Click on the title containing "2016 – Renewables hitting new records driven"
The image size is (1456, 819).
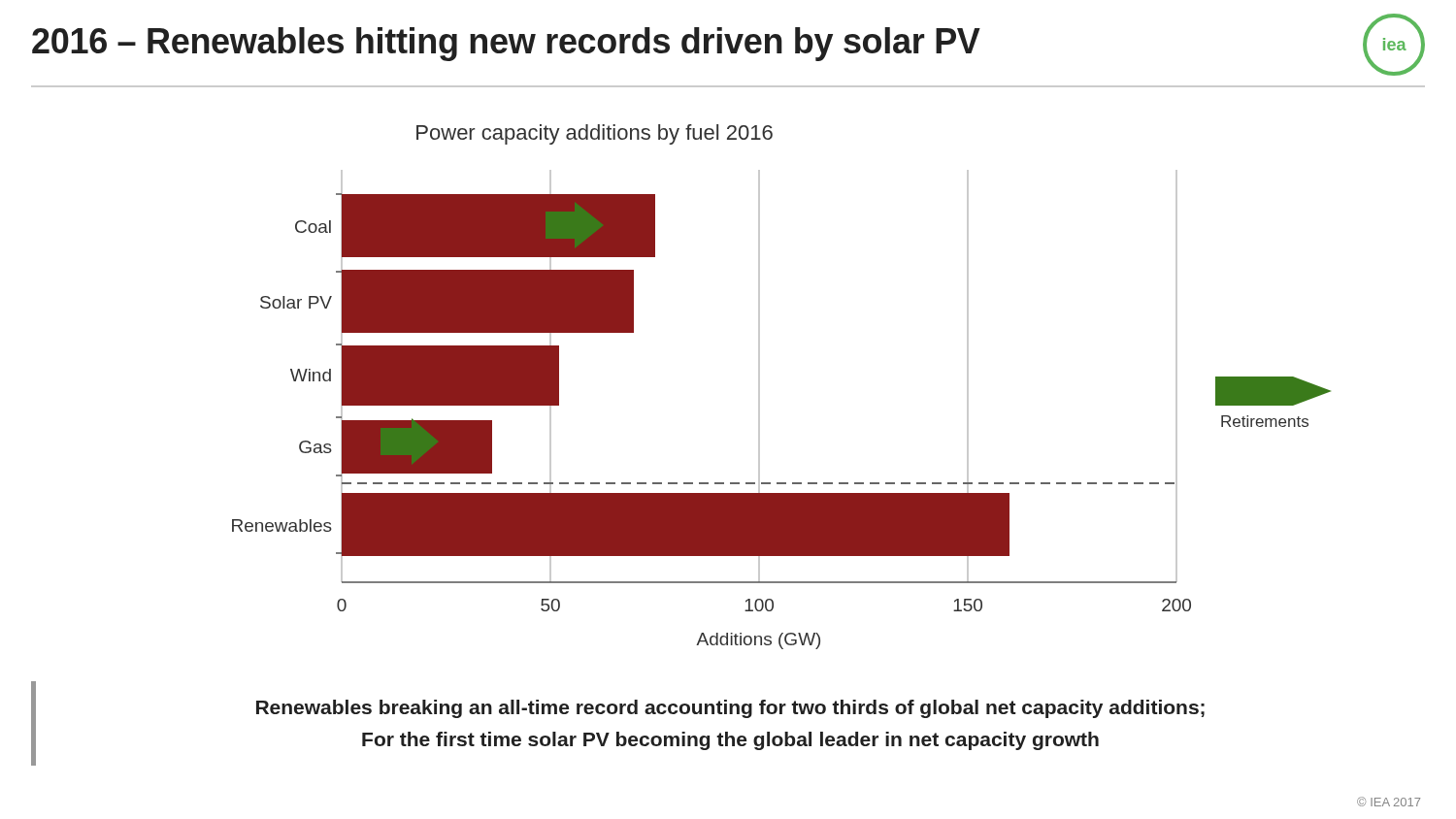505,41
